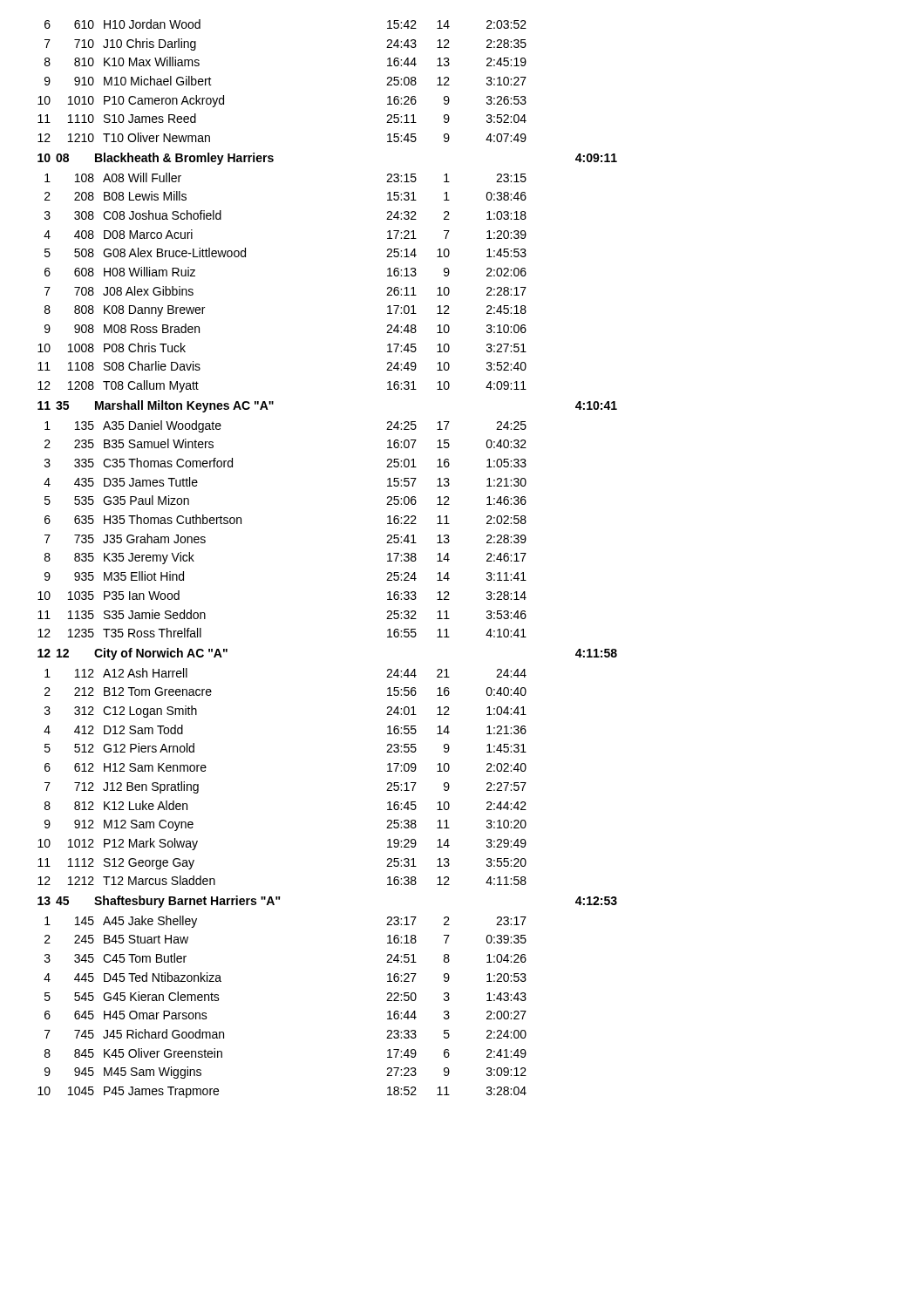The height and width of the screenshot is (1308, 924).
Task: Locate the list item with the text "2 212 B12 Tom Greenacre"
Action: coord(84,691)
